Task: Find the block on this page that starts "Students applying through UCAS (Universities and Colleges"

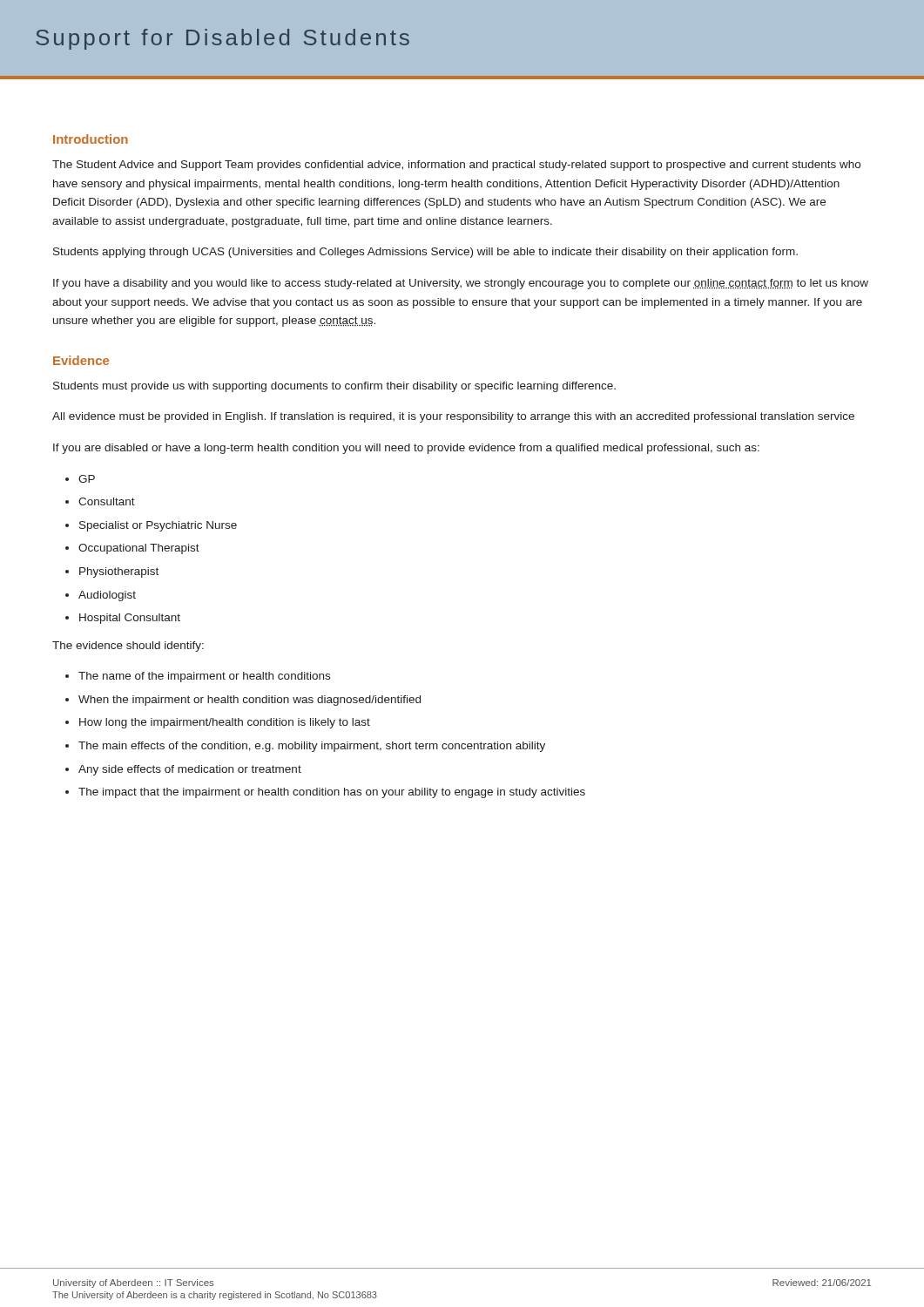Action: click(x=425, y=252)
